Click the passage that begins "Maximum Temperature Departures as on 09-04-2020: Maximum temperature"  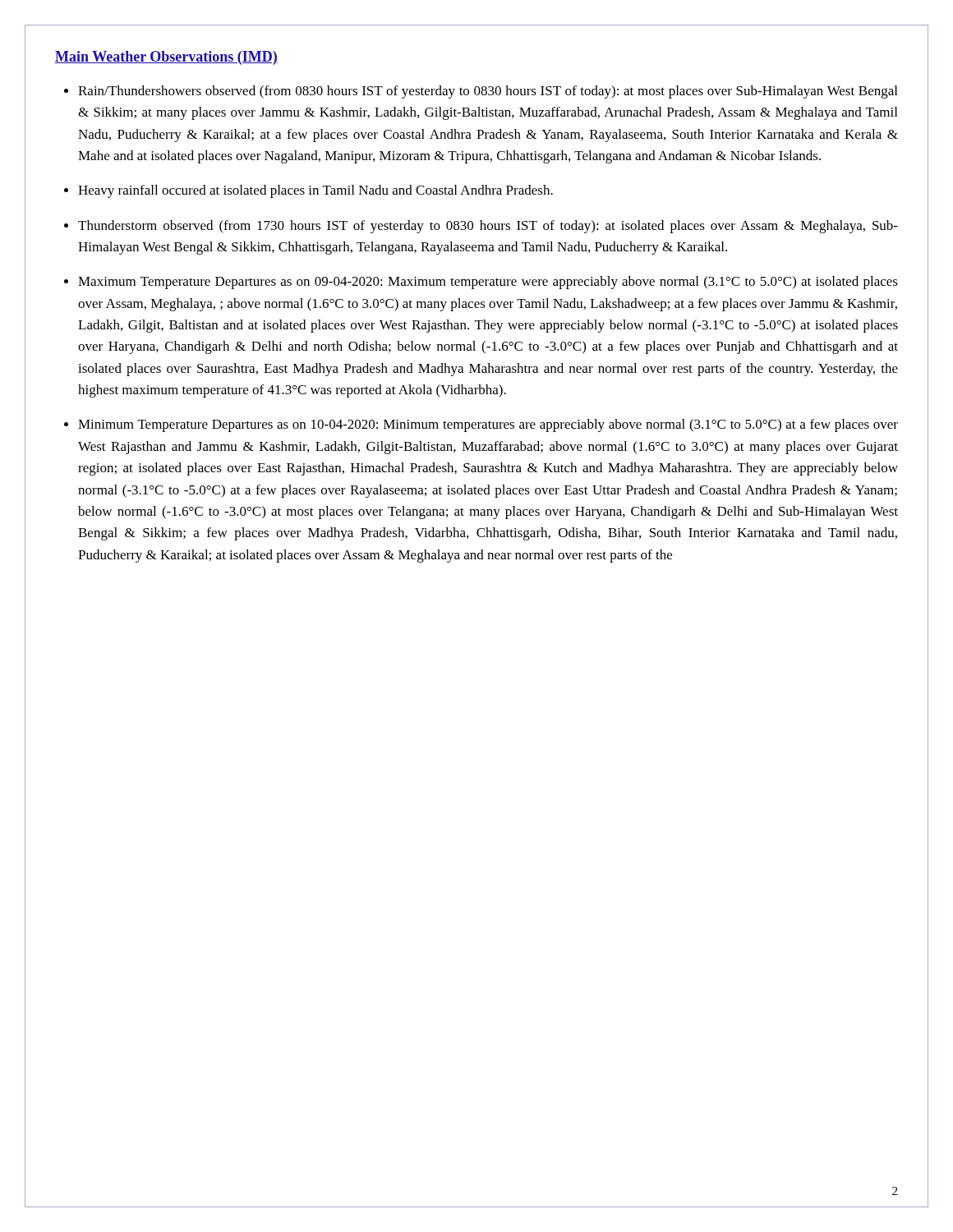[488, 336]
